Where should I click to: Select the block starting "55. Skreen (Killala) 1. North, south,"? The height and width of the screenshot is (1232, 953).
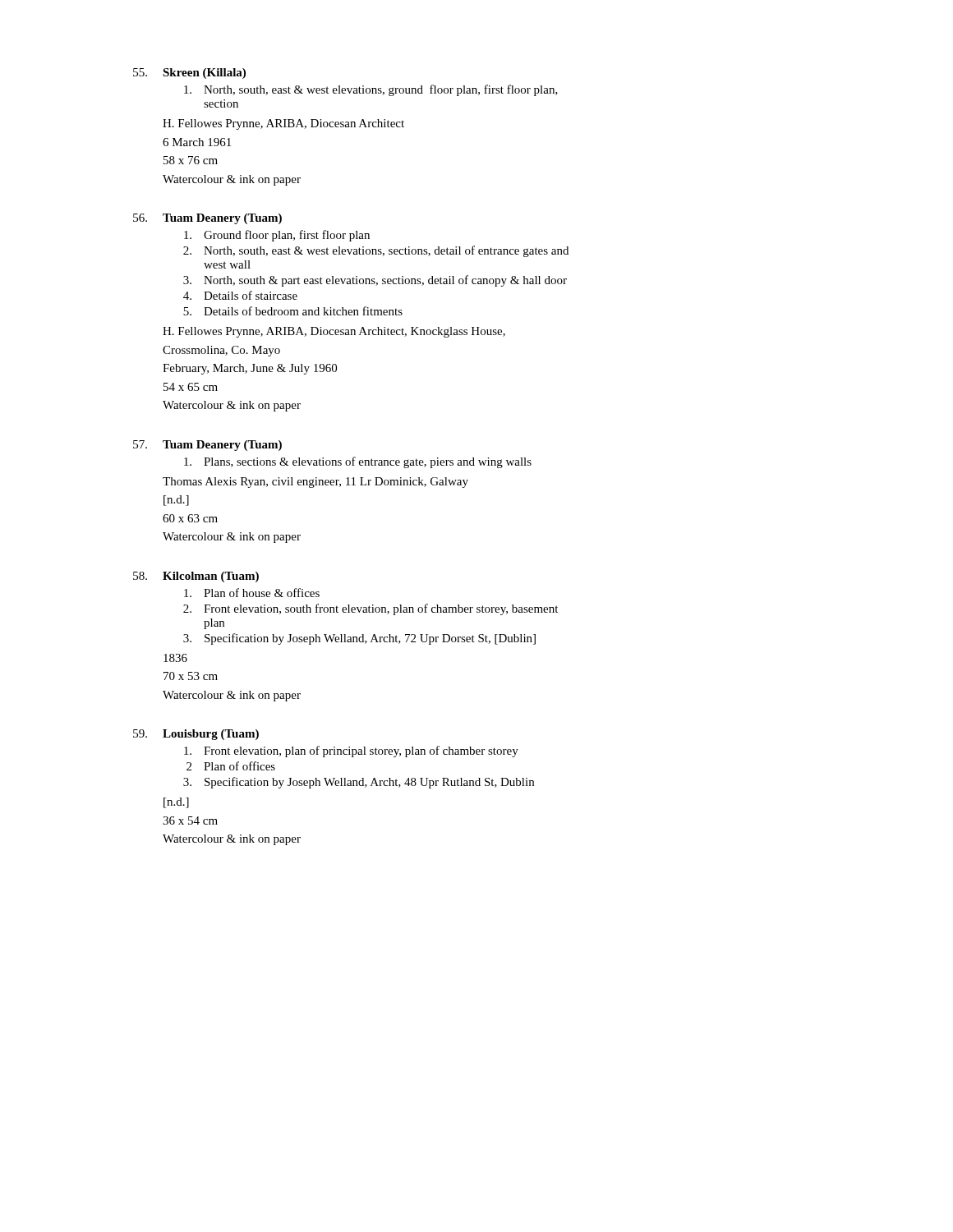pyautogui.click(x=189, y=74)
